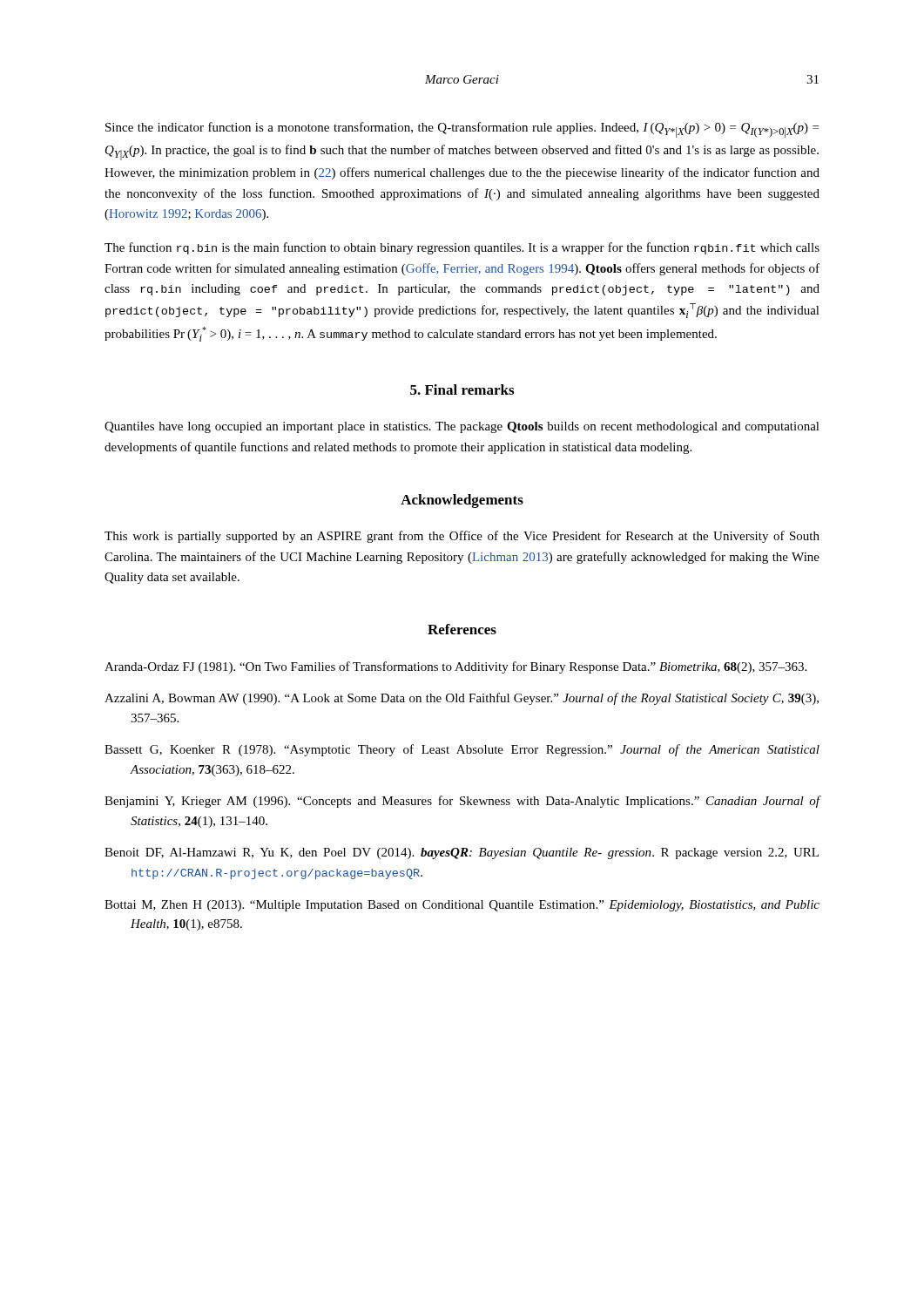Find the block on this page that starts "Since the indicator function is a monotone"
The height and width of the screenshot is (1307, 924).
(x=462, y=170)
